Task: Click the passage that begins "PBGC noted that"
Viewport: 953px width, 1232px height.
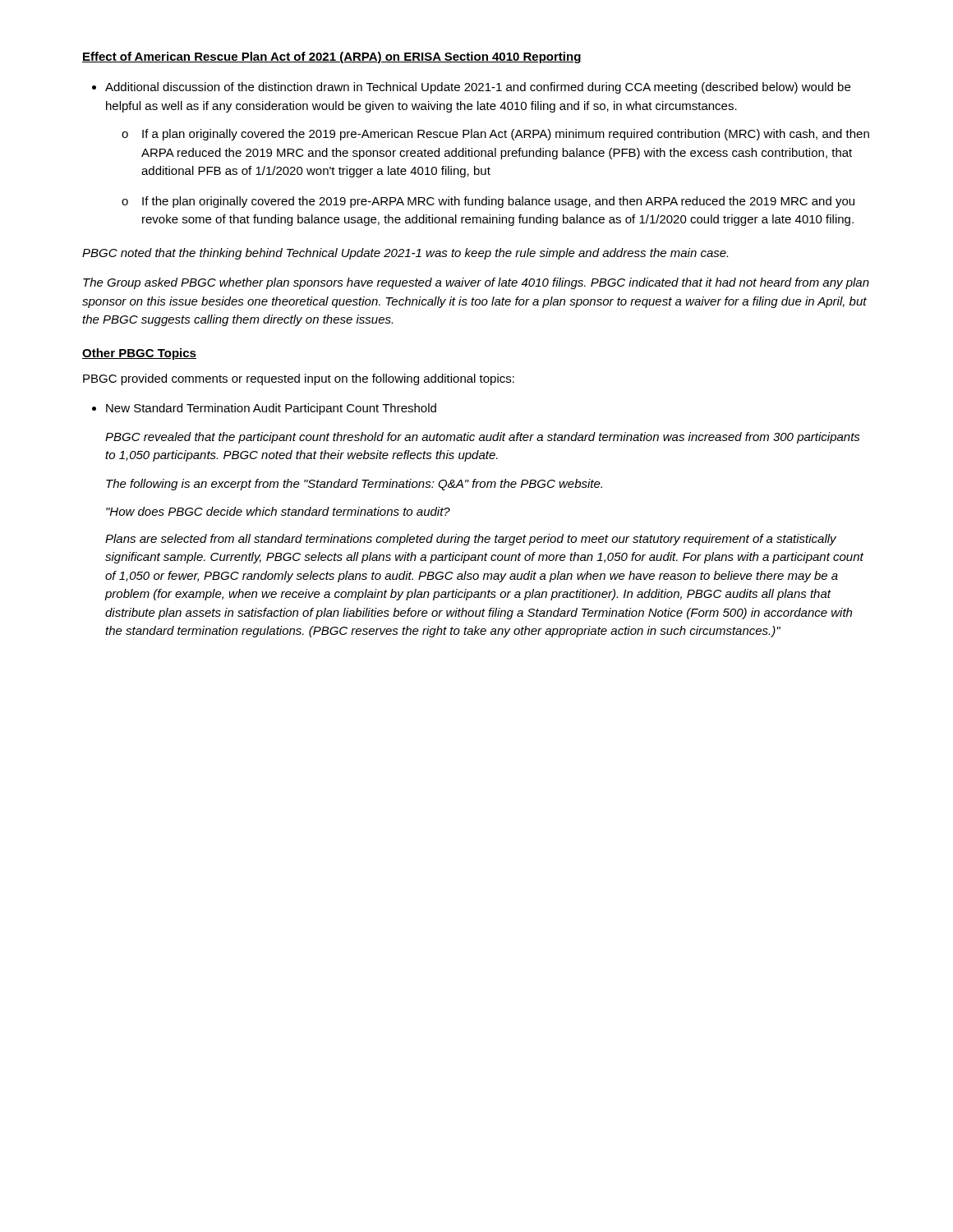Action: coord(406,252)
